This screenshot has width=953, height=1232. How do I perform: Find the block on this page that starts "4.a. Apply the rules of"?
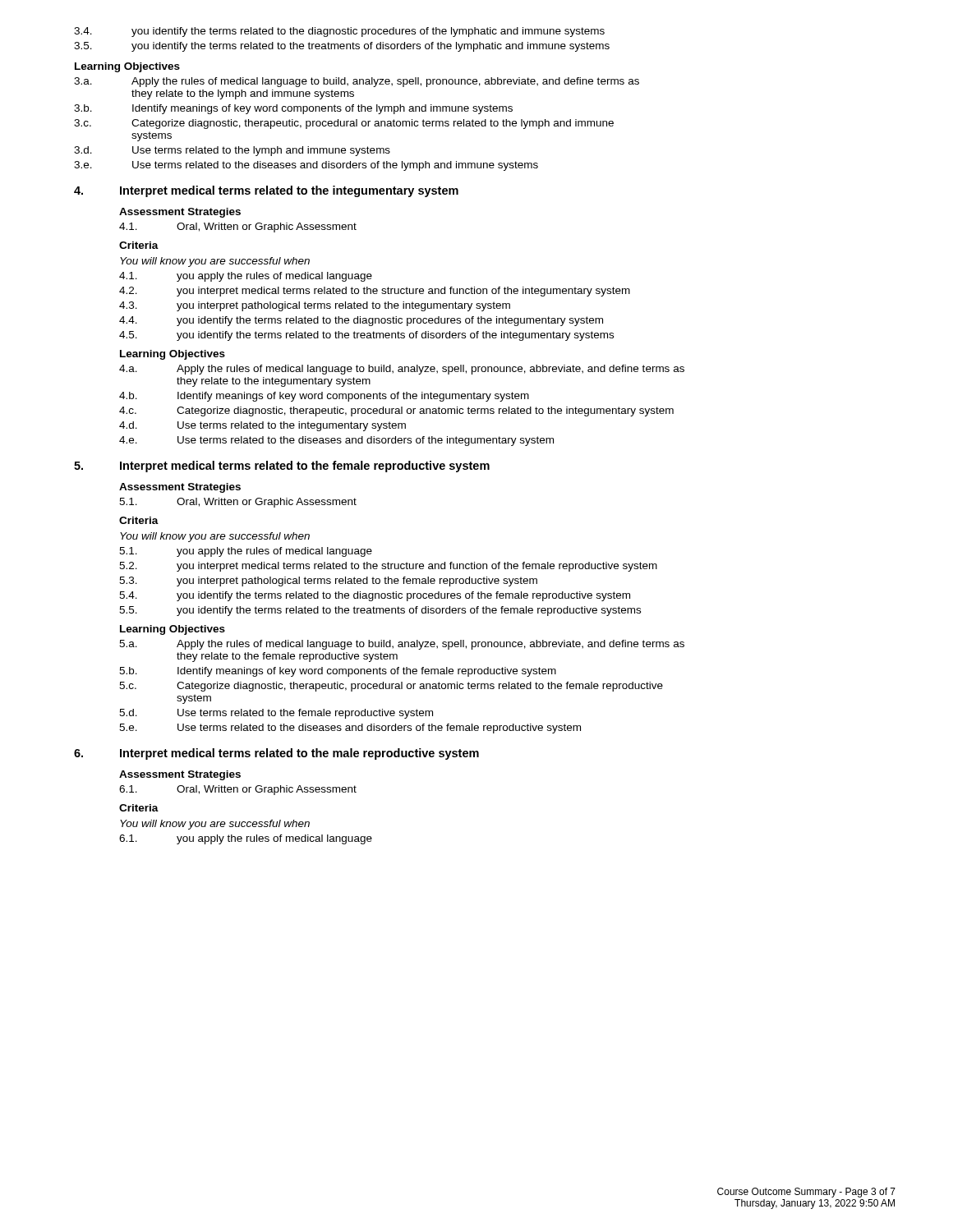click(402, 375)
